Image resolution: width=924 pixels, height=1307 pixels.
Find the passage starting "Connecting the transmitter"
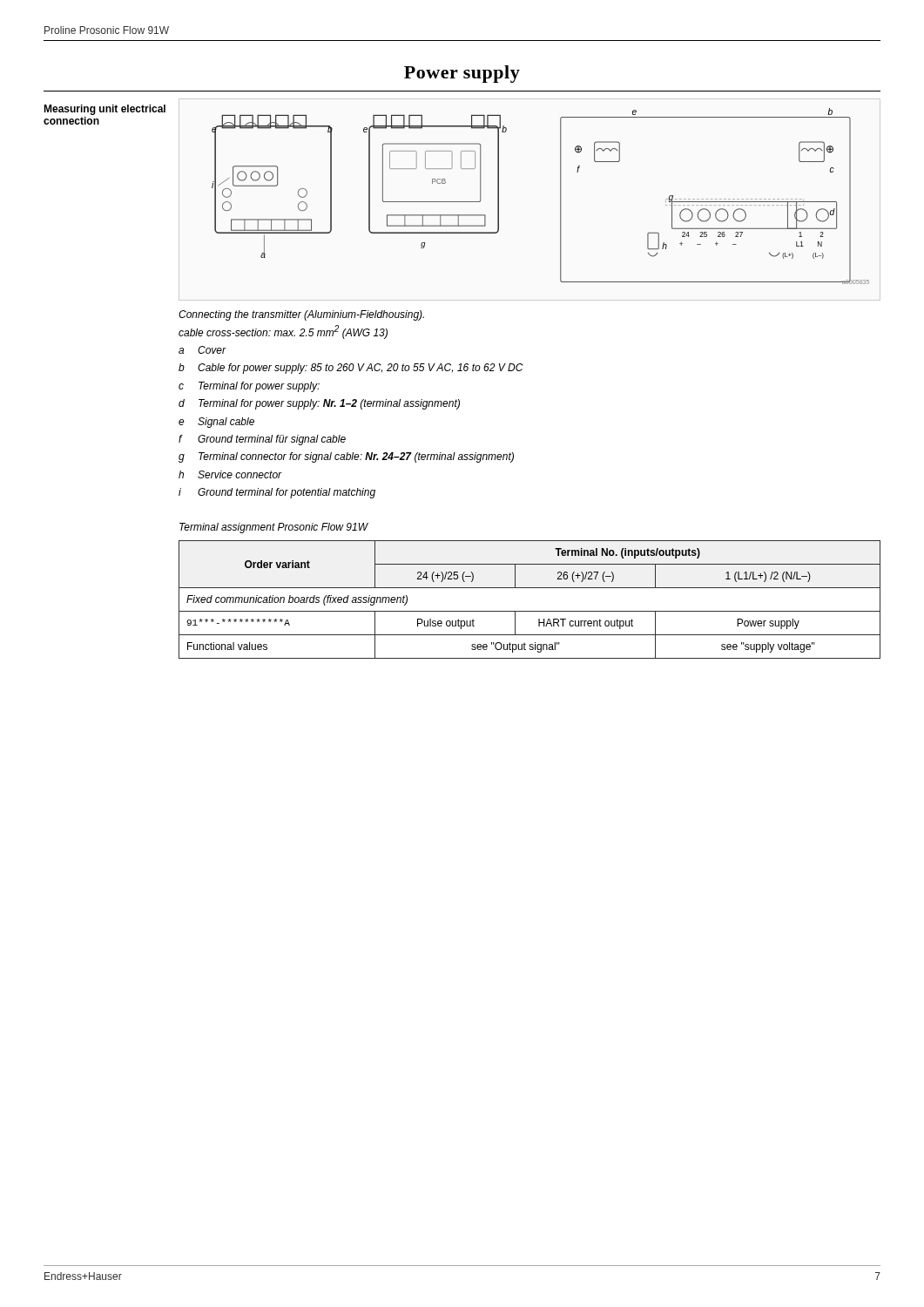[x=302, y=324]
